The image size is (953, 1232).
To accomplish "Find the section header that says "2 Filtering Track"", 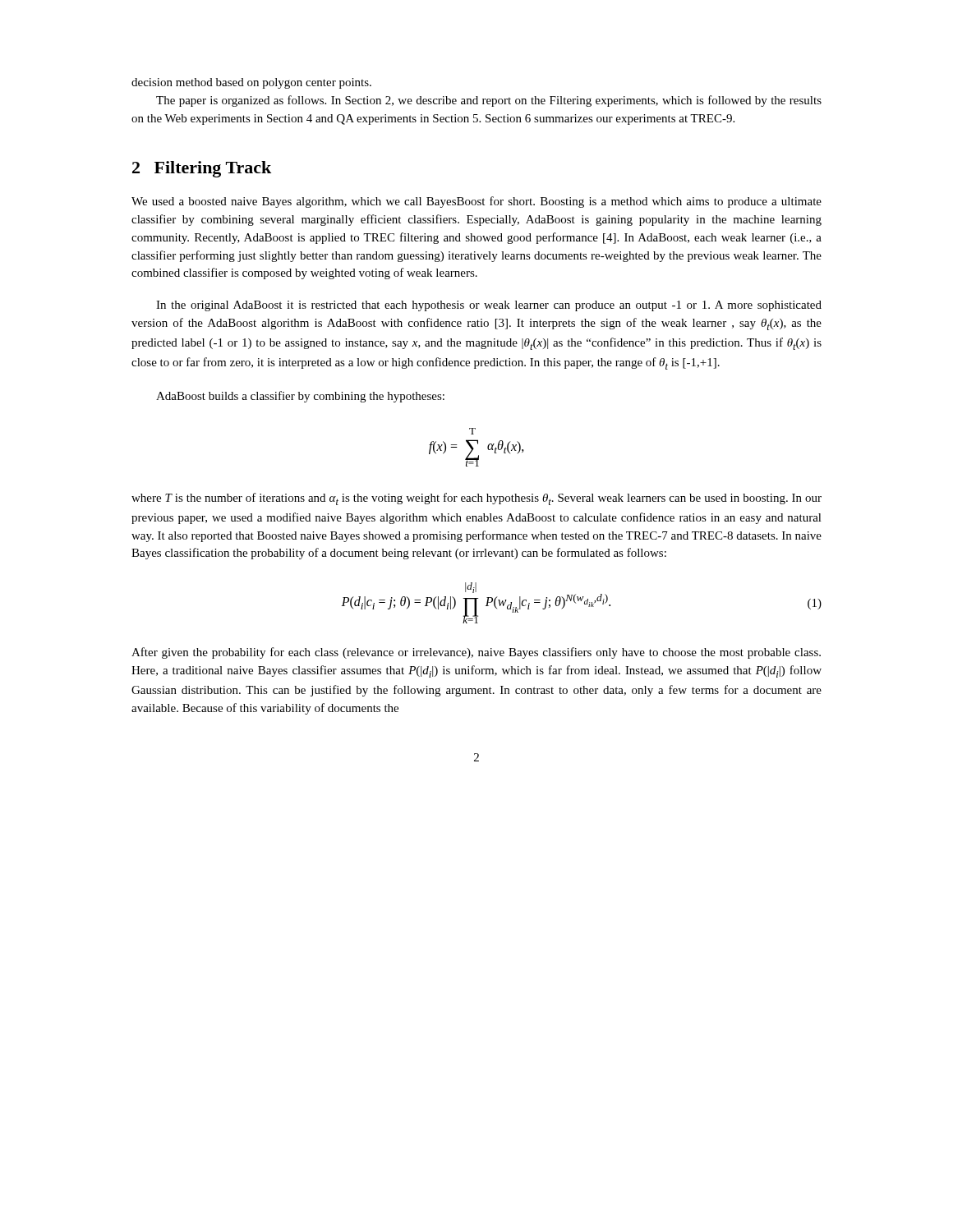I will (x=202, y=169).
